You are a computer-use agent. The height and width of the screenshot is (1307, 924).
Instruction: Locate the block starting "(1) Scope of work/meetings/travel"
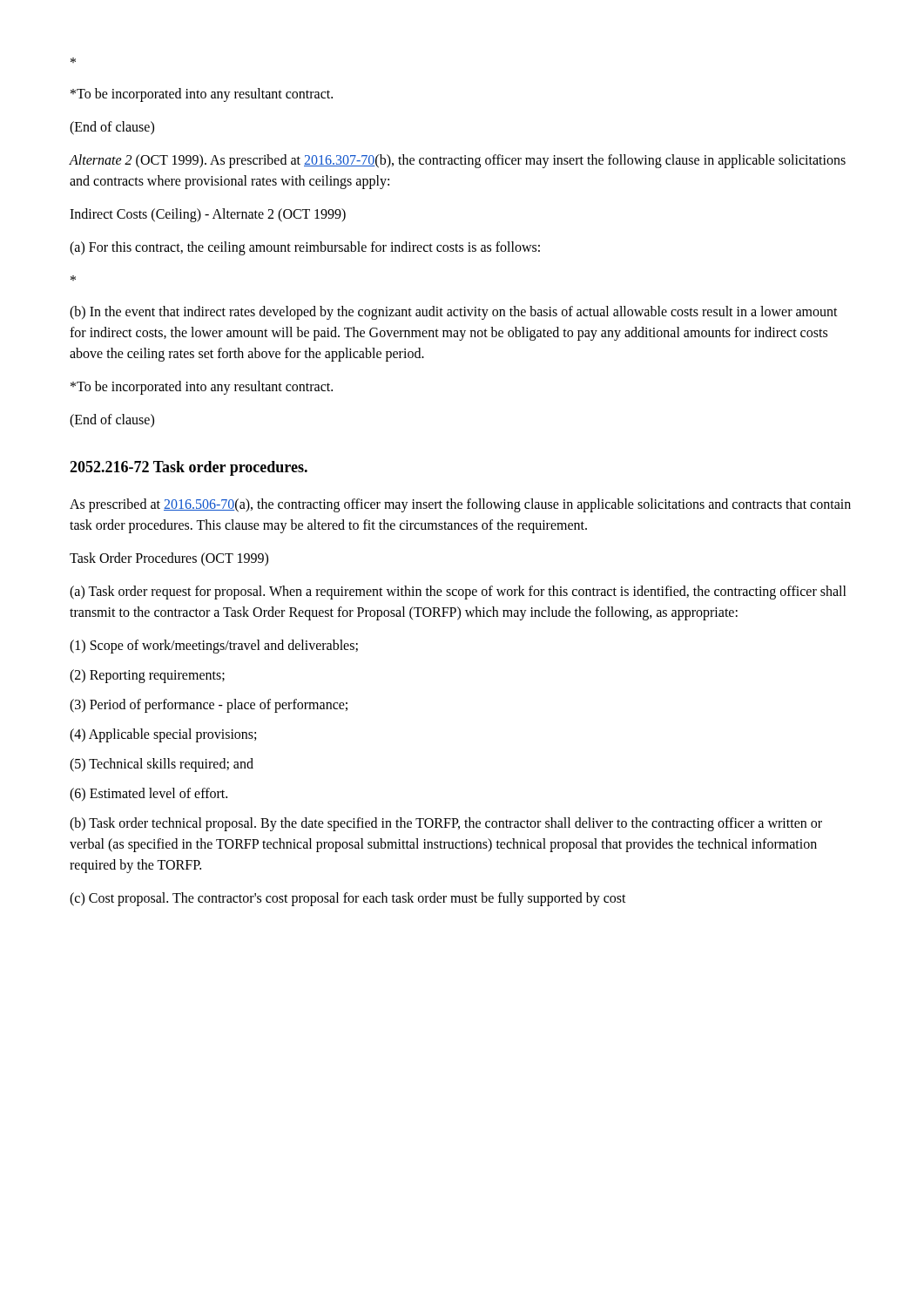tap(214, 645)
